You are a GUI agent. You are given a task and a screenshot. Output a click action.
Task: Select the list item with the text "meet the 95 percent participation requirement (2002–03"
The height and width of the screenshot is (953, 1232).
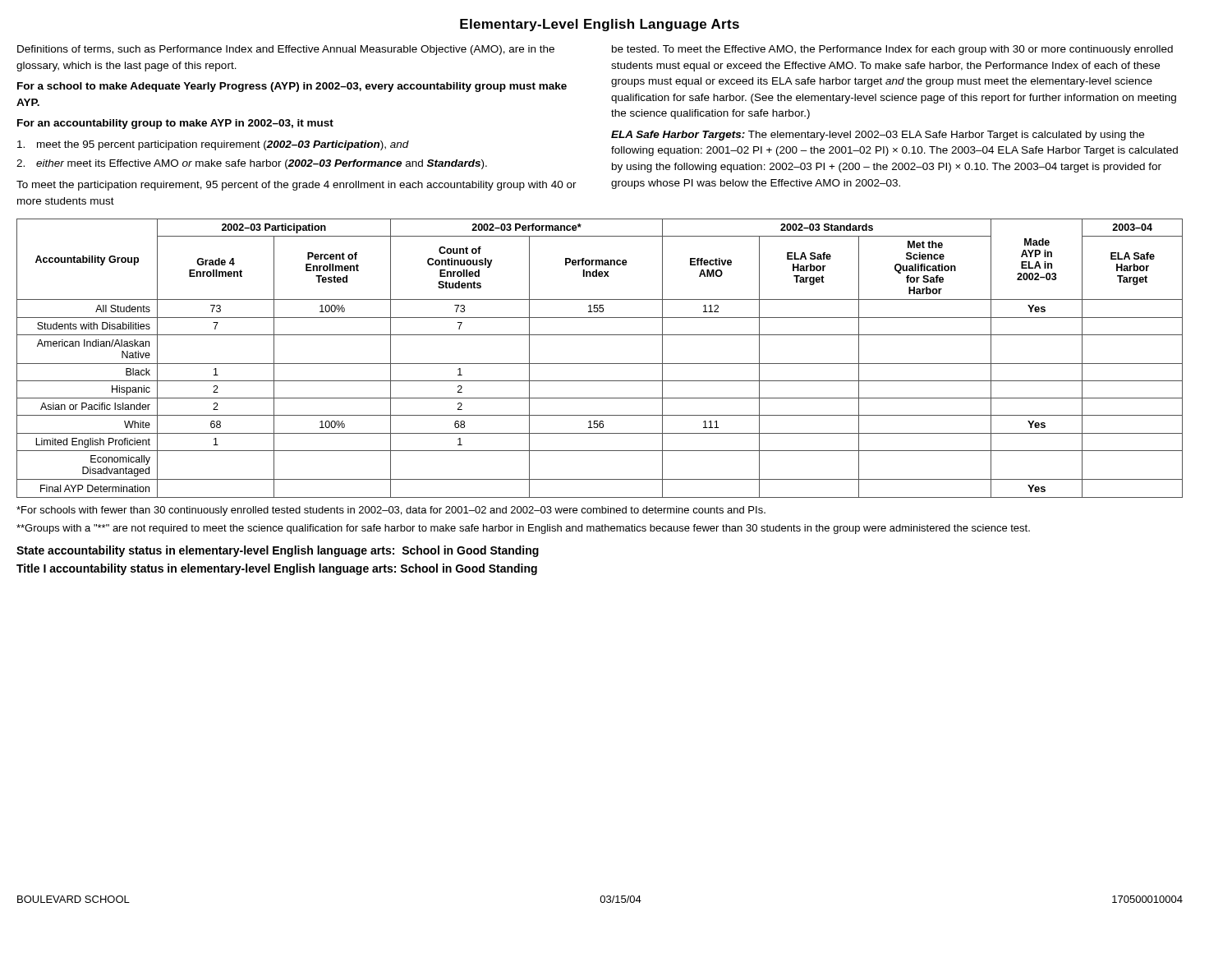point(212,144)
